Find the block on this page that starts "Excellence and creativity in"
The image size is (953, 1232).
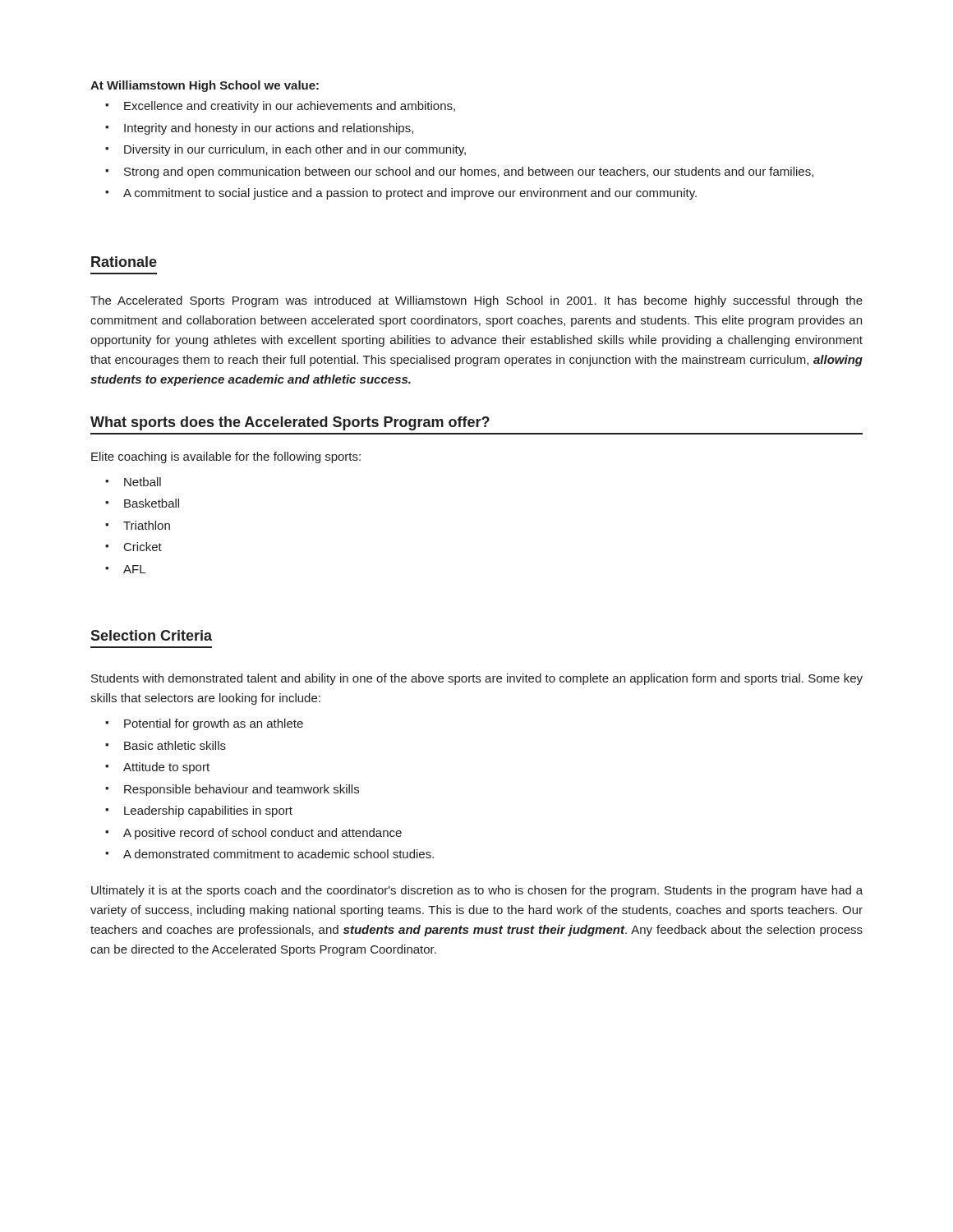(x=280, y=107)
